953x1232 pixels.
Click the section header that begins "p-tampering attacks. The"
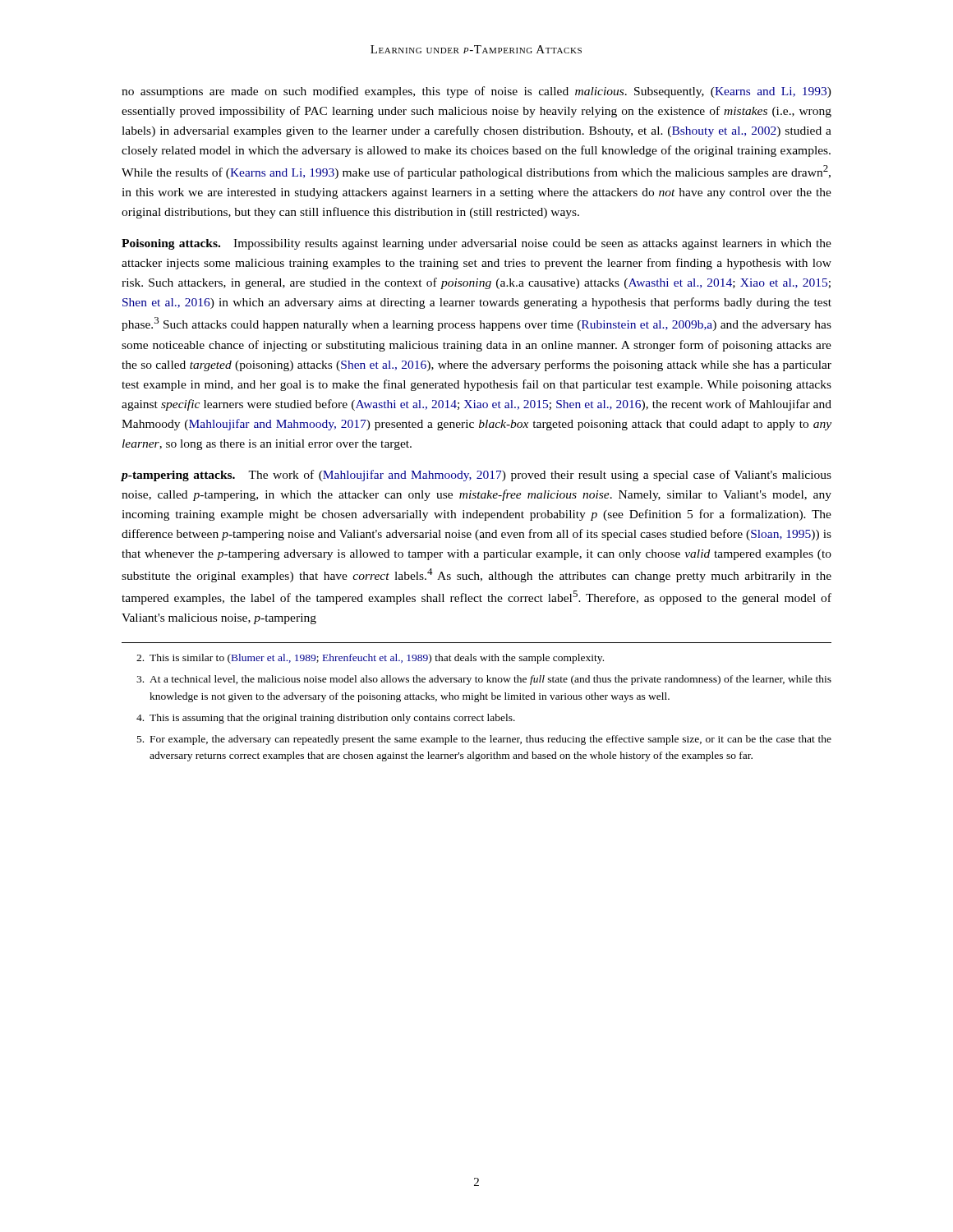476,546
